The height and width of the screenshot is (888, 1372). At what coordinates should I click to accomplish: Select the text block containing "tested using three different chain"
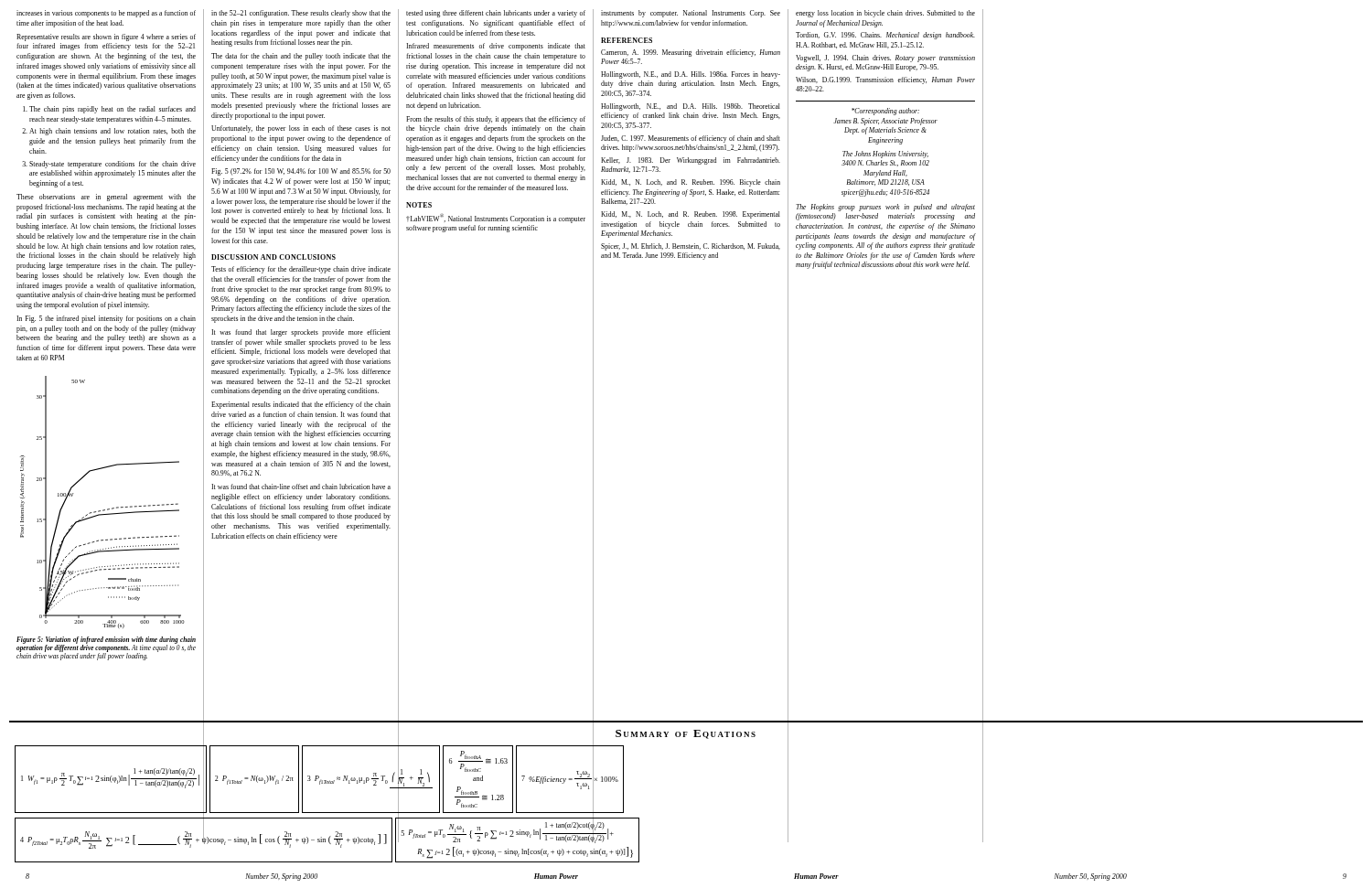(x=496, y=101)
